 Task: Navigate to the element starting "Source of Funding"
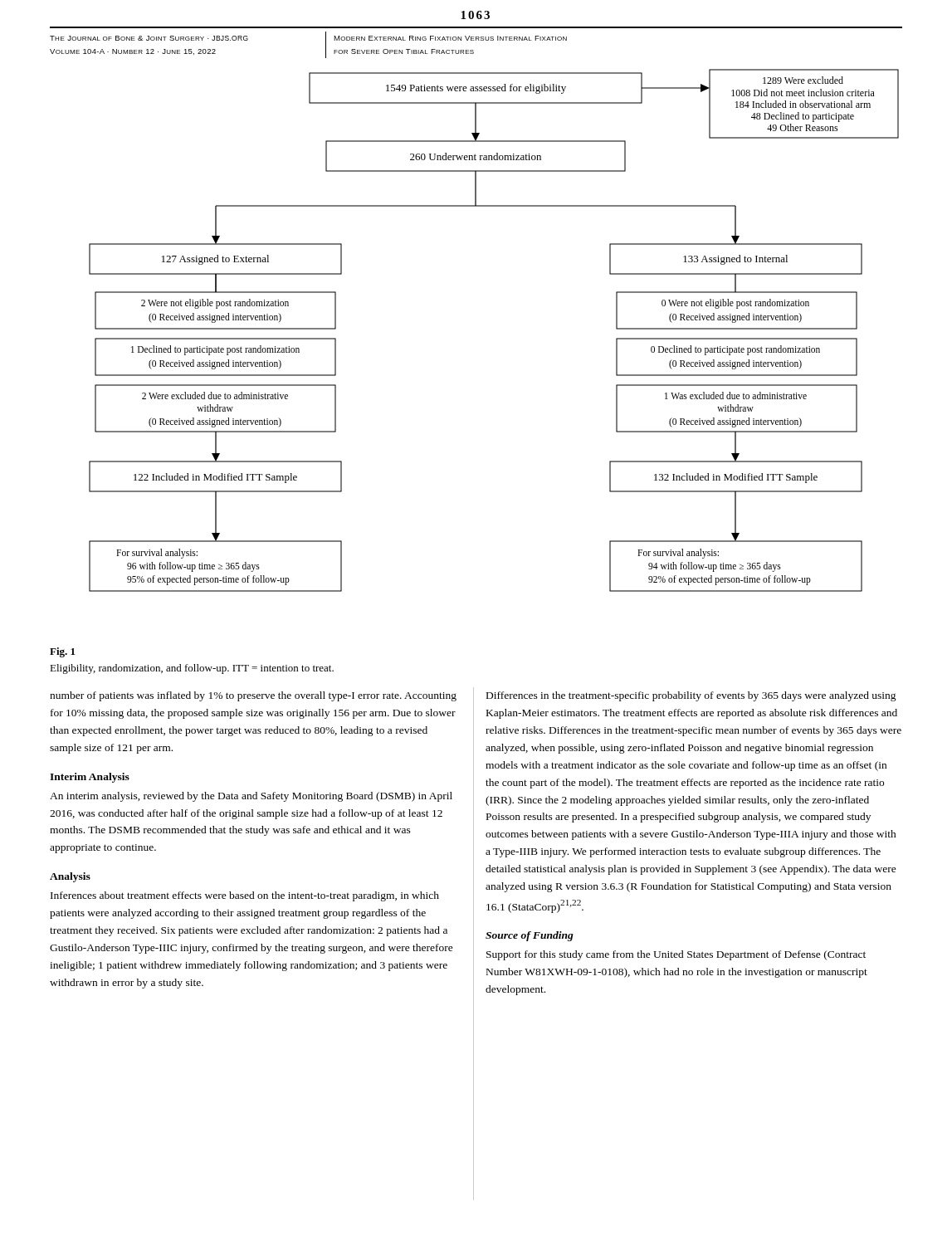tap(529, 935)
